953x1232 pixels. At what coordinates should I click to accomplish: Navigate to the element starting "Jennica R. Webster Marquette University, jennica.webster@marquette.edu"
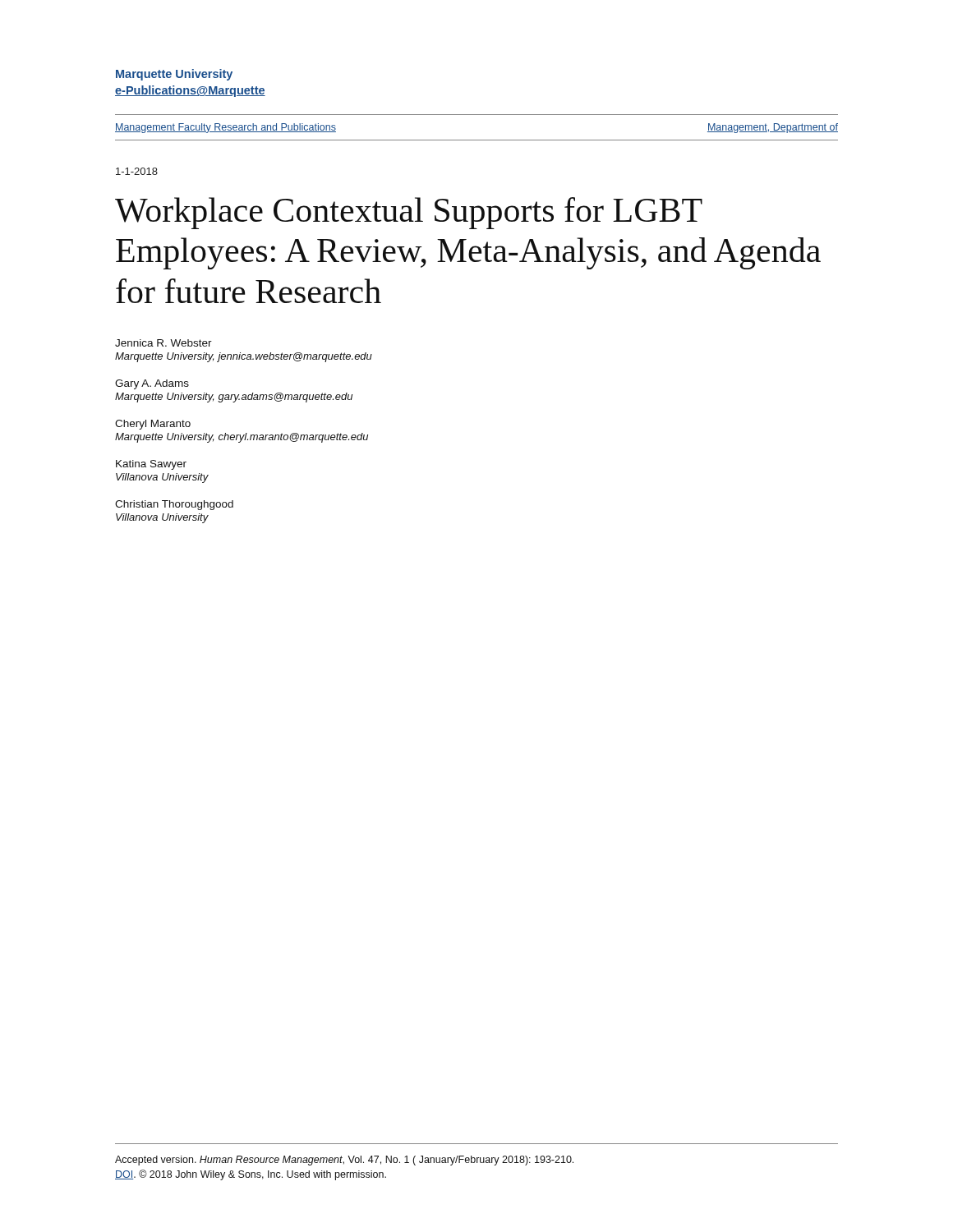163,343
